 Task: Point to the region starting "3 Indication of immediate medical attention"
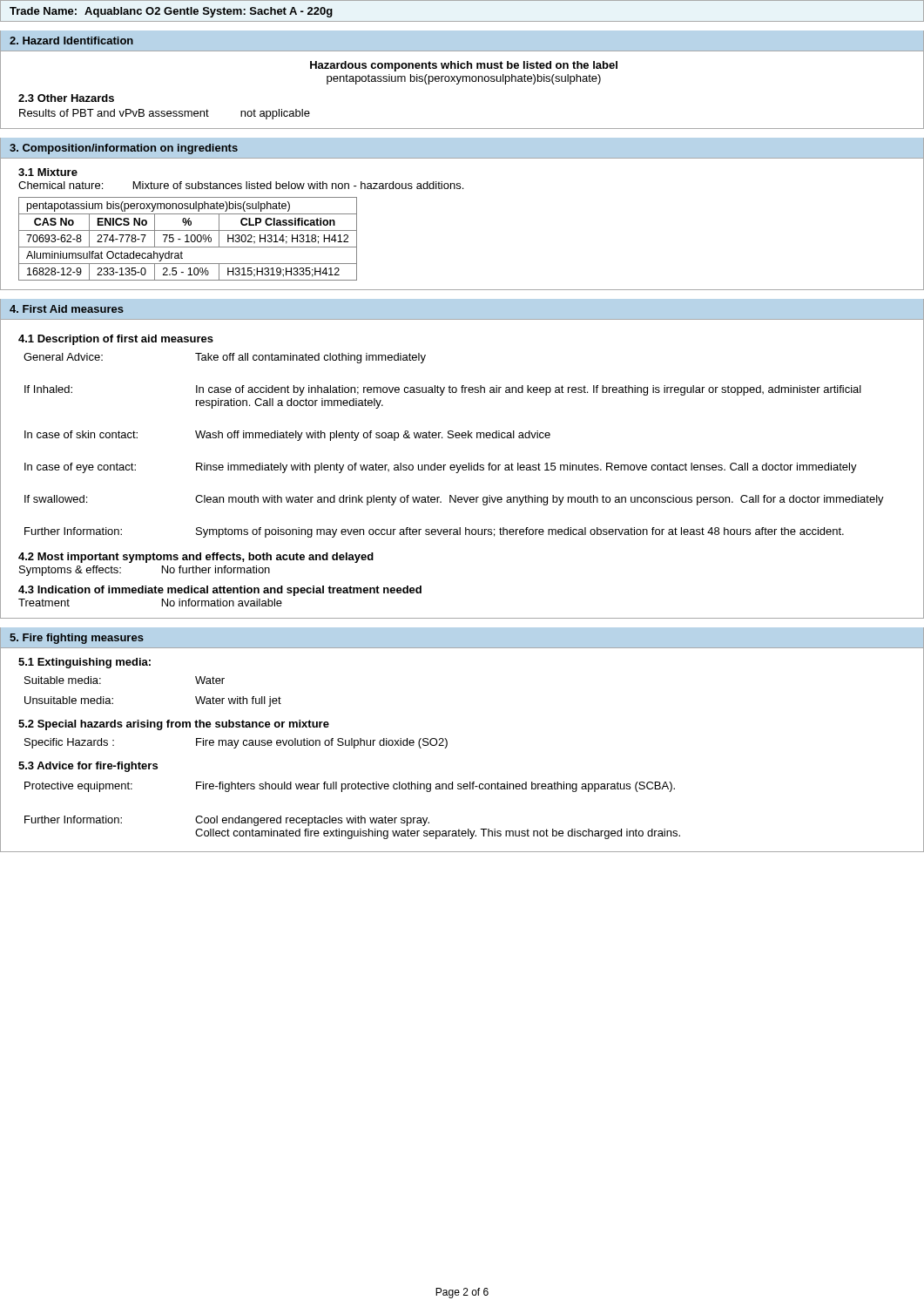[x=220, y=596]
